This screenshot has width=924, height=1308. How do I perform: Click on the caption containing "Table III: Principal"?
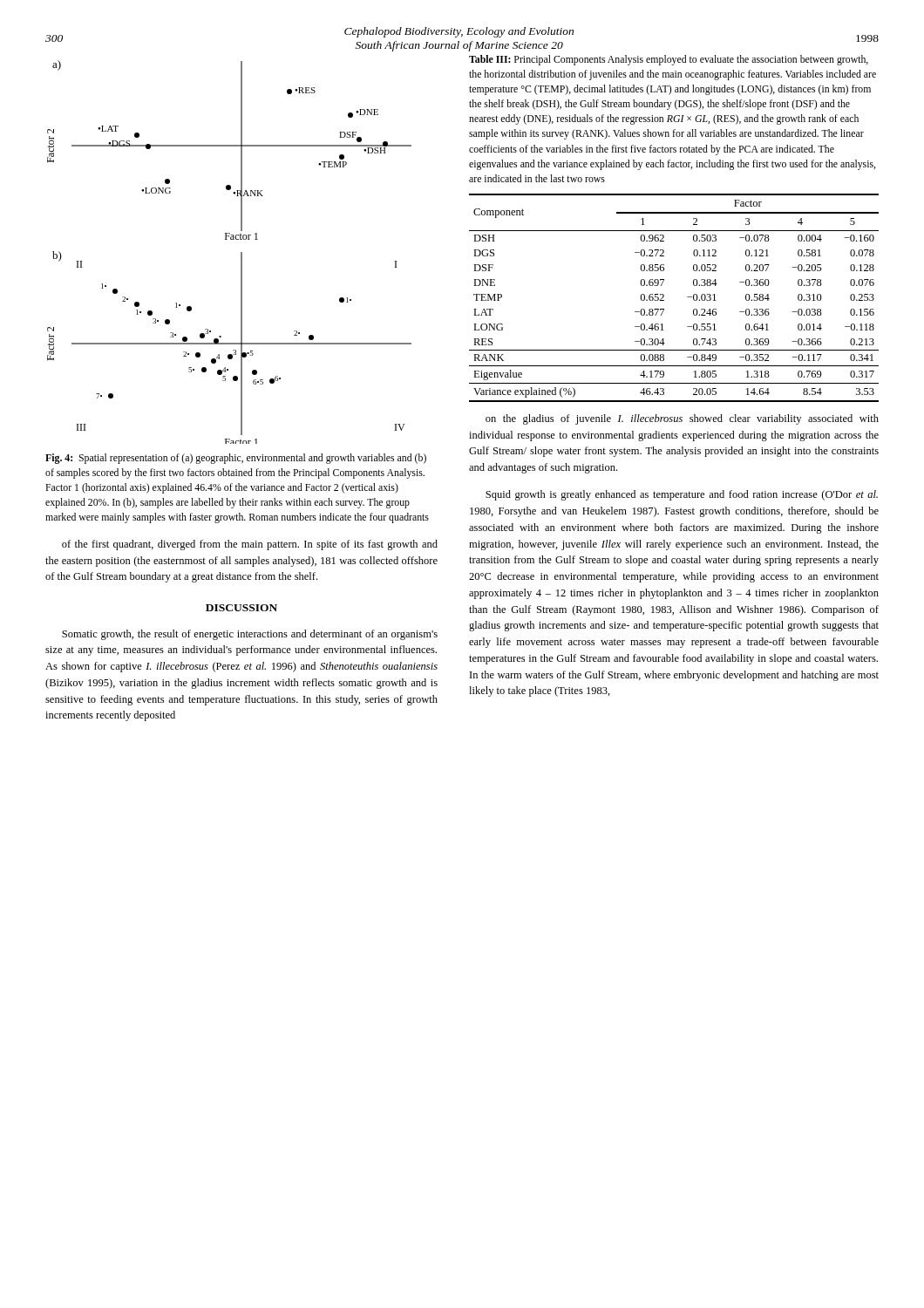tap(673, 119)
